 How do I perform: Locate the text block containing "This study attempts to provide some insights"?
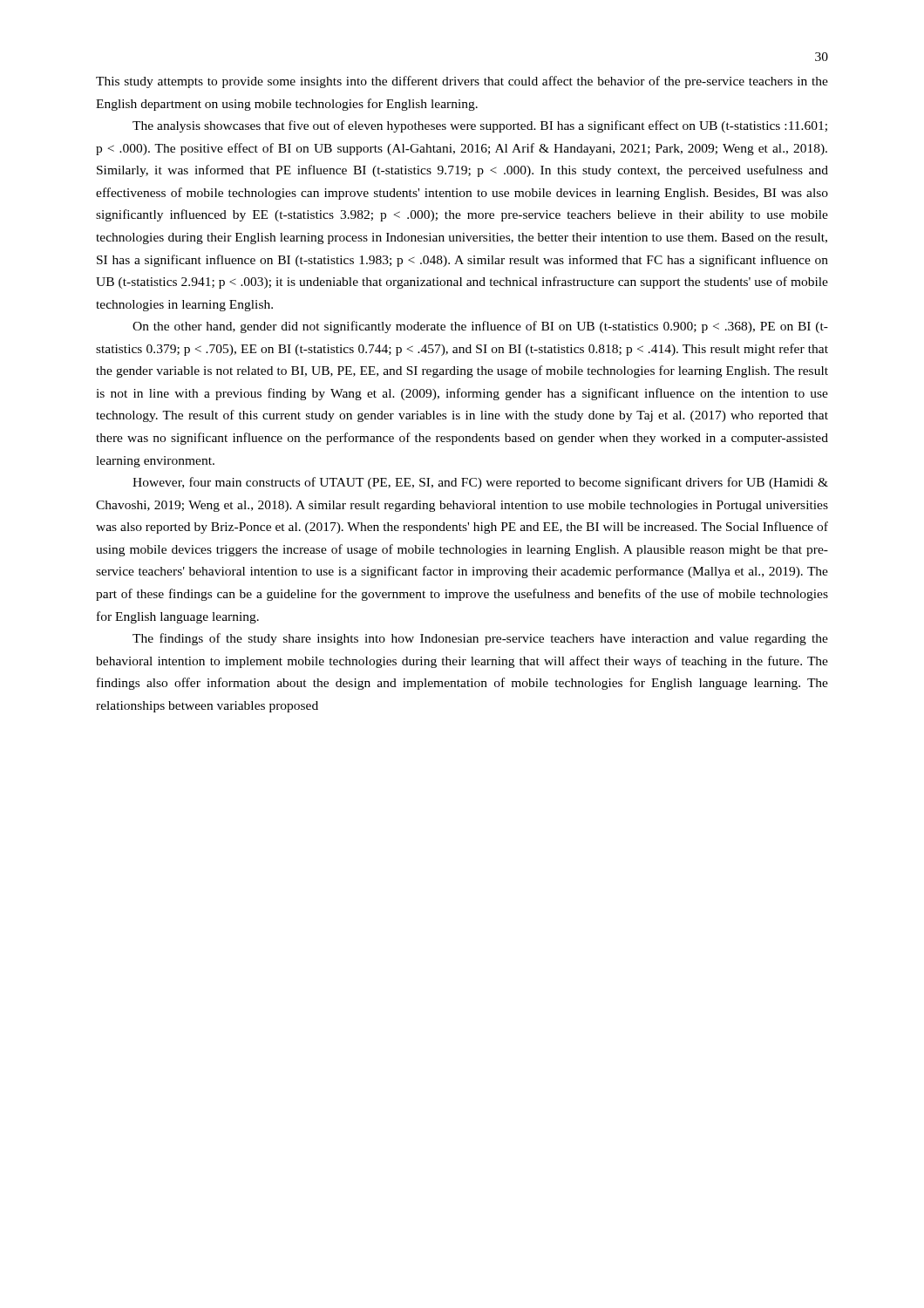(462, 393)
